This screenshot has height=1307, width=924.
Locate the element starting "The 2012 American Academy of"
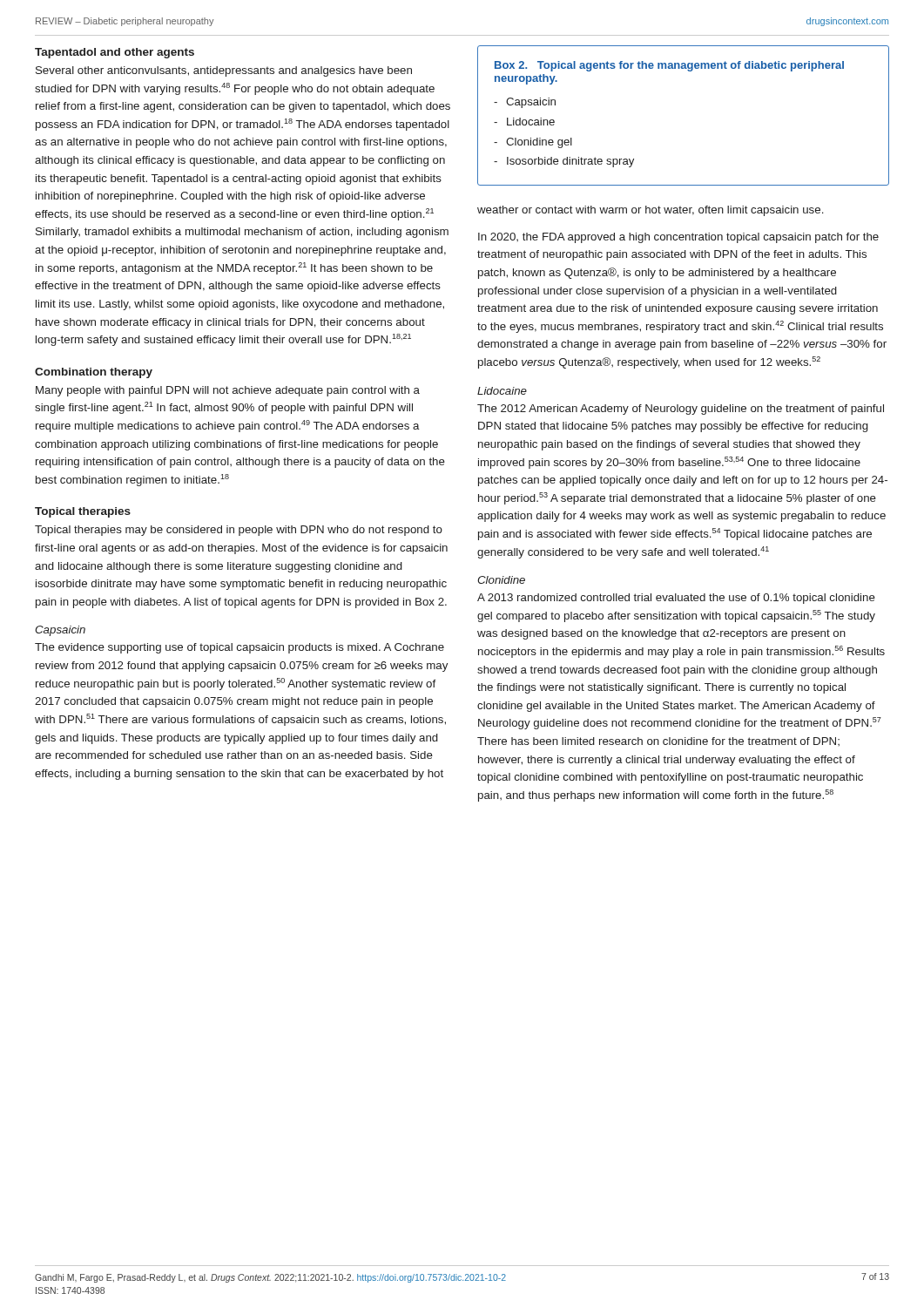[x=683, y=480]
